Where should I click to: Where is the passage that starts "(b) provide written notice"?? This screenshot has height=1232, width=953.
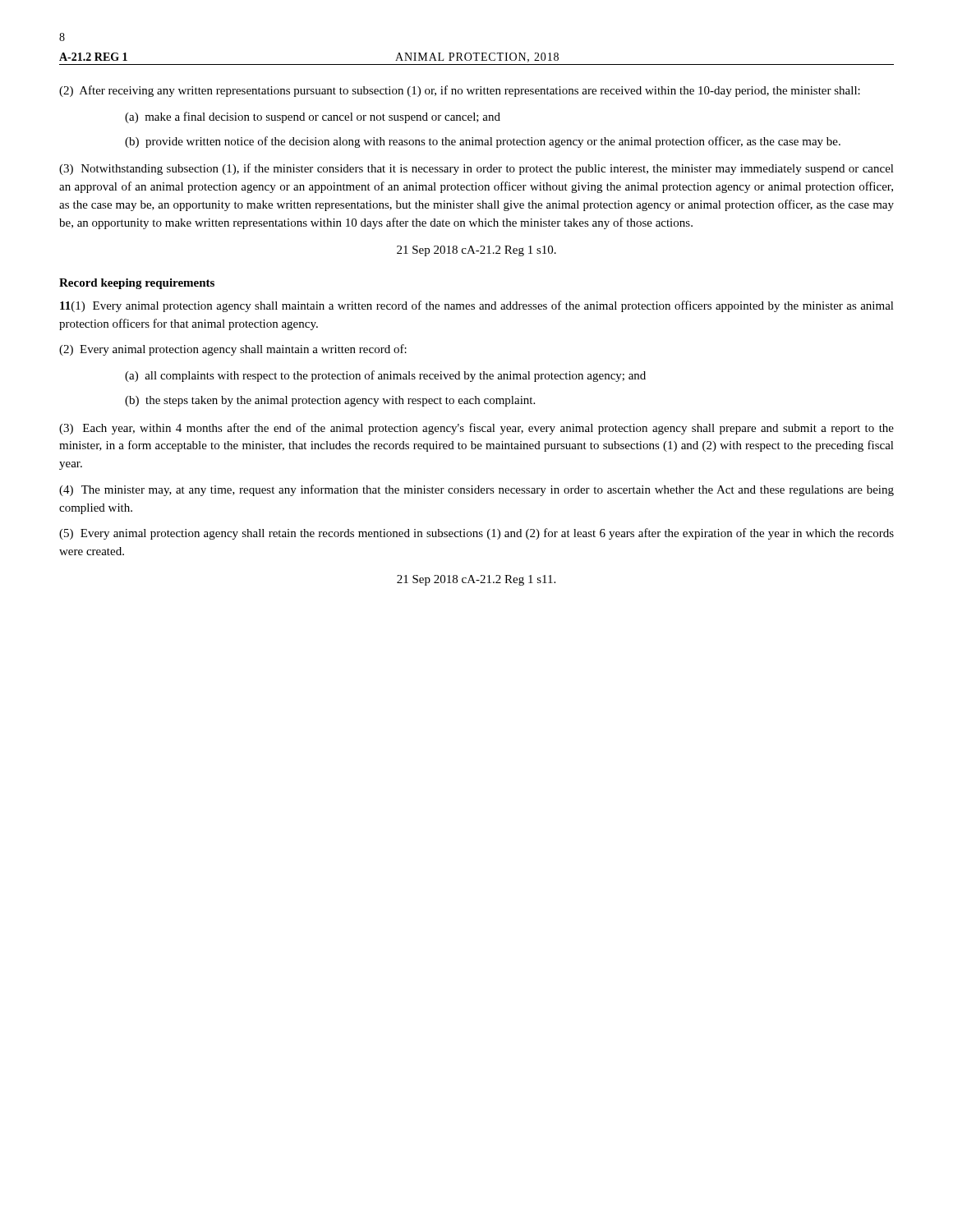click(x=483, y=141)
